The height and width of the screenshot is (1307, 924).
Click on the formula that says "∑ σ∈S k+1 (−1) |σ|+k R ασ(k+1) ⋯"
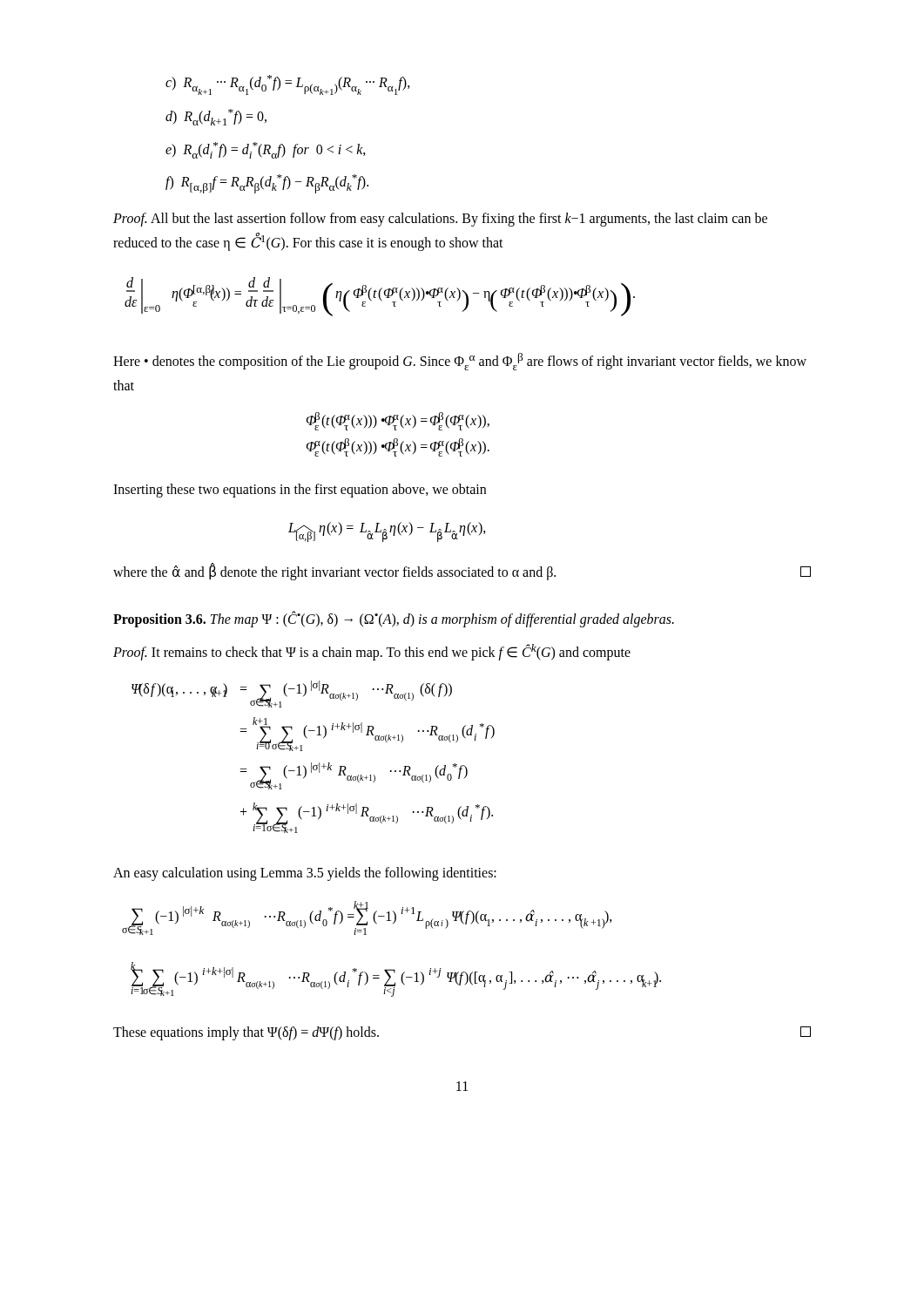pos(462,918)
